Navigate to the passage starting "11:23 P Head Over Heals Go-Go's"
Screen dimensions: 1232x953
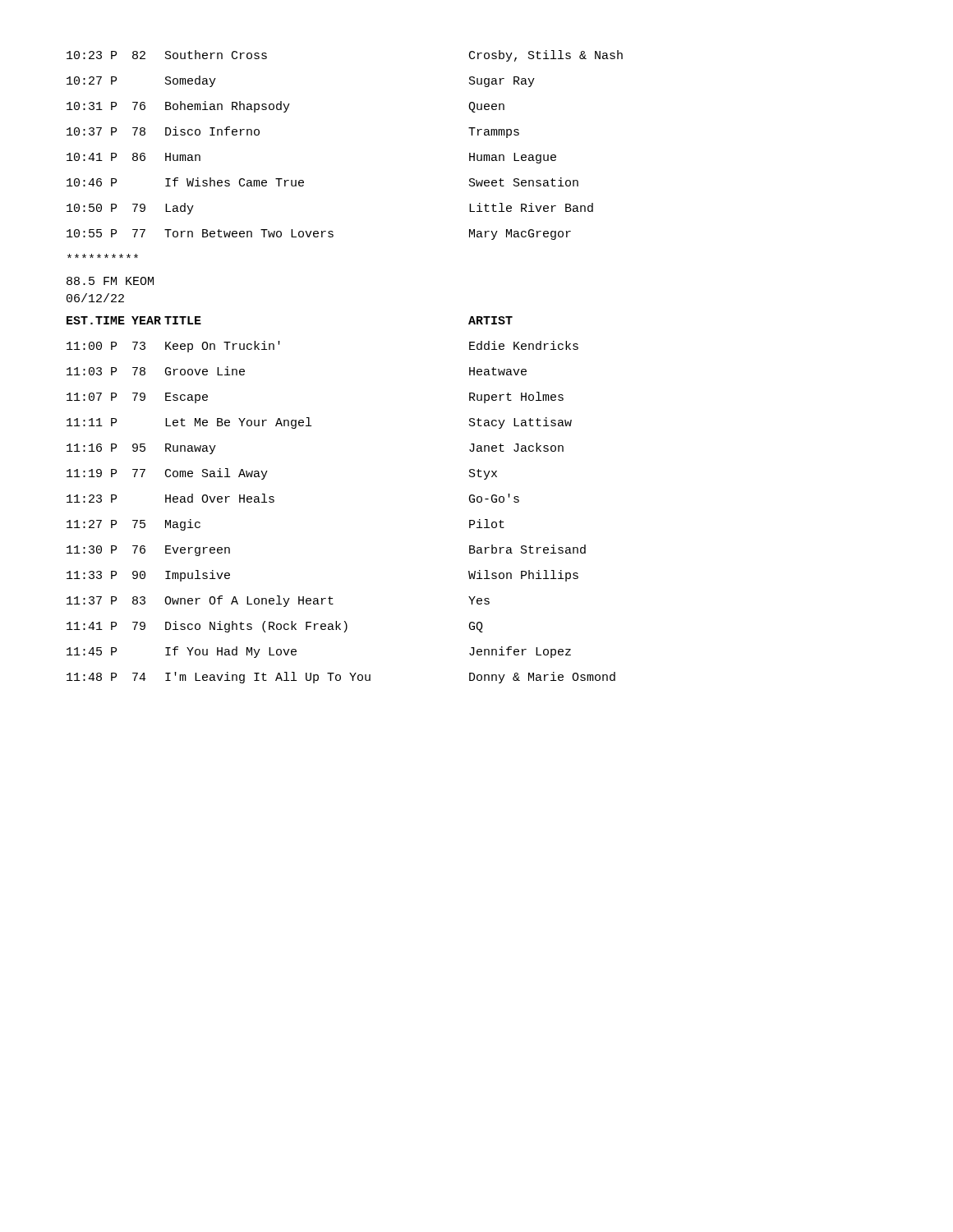click(x=92, y=498)
